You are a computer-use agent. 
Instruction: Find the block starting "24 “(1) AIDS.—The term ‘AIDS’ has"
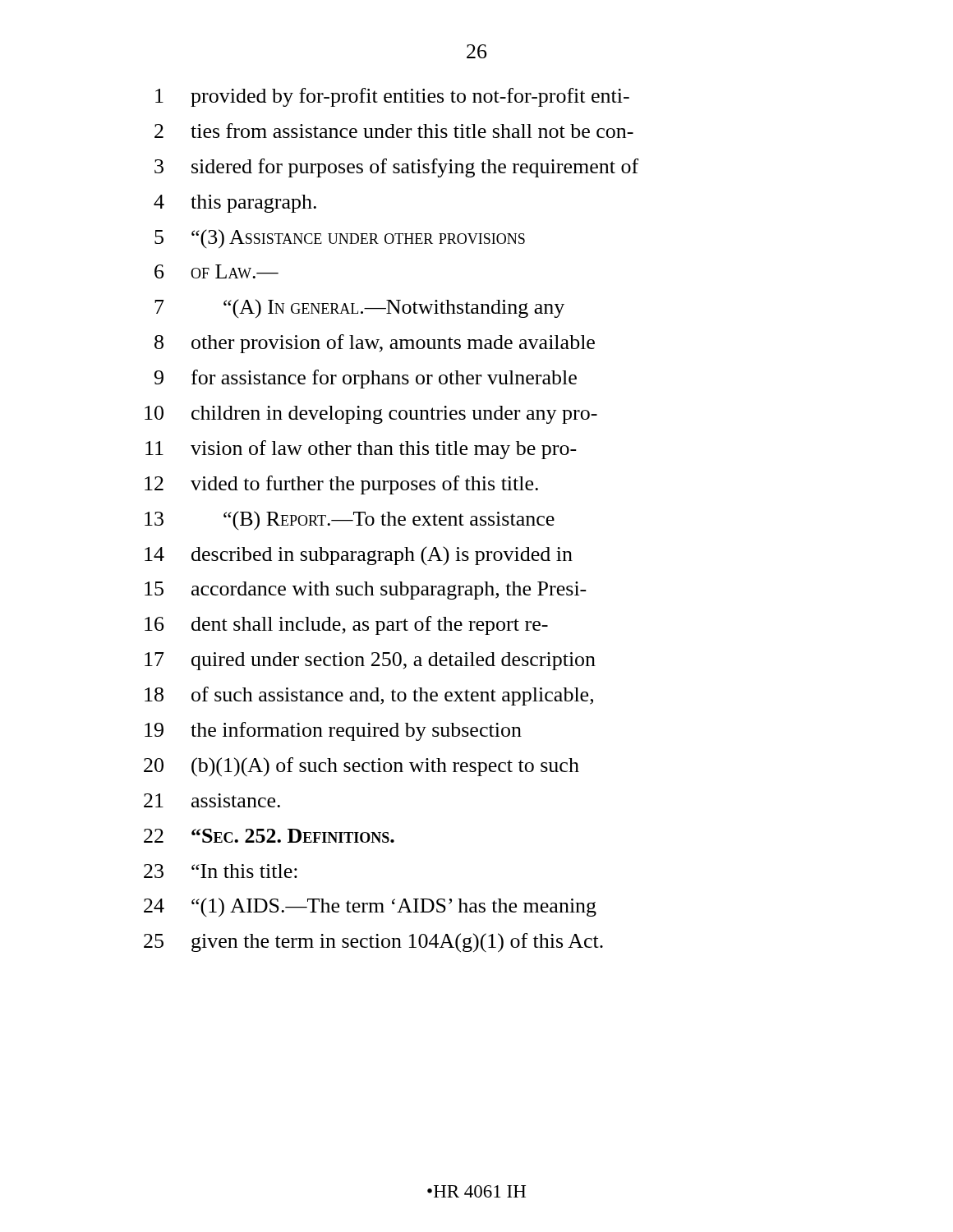476,907
